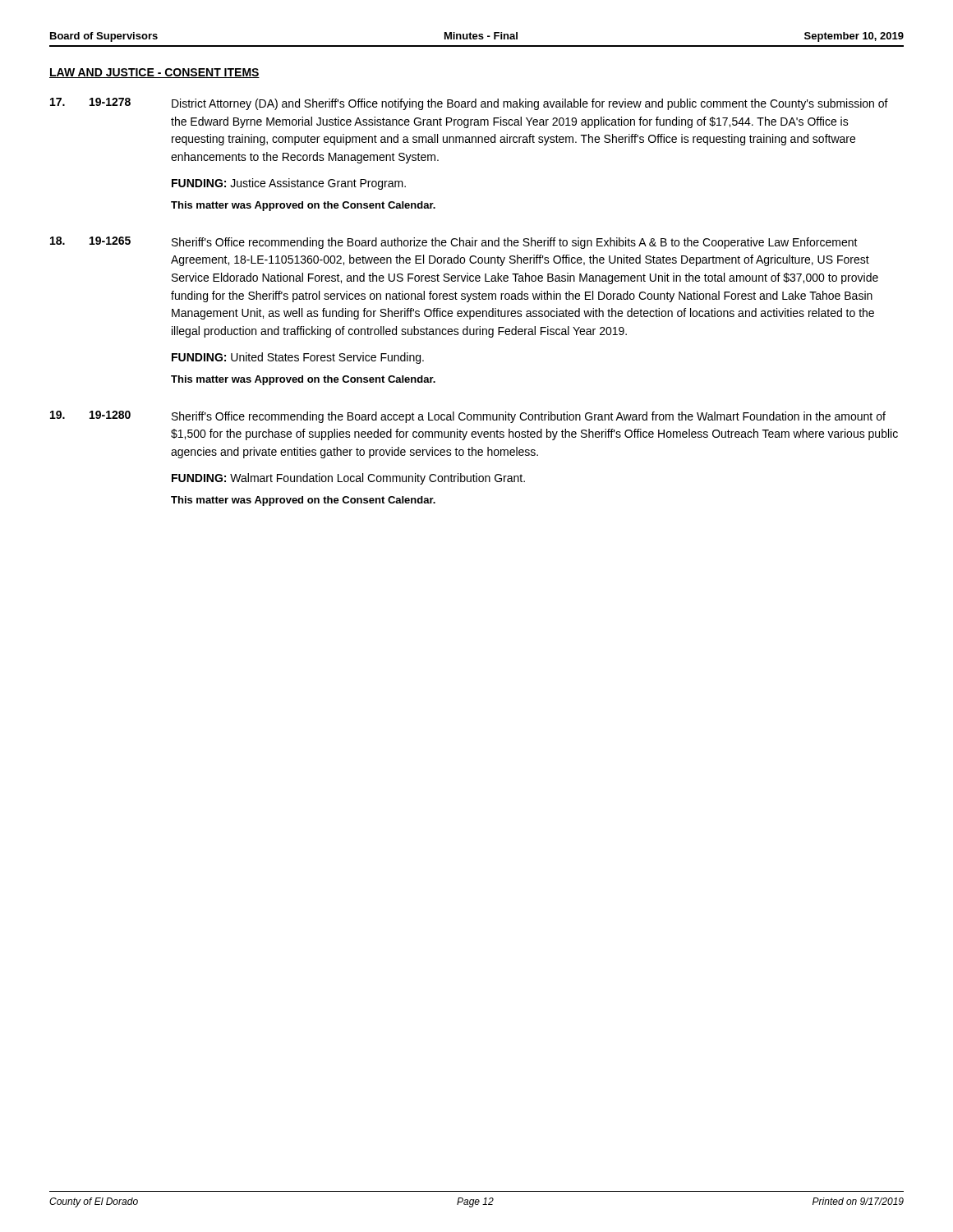The image size is (953, 1232).
Task: Select the text block starting "19. 19-1280 Sheriff's Office recommending the Board accept"
Action: click(x=476, y=458)
